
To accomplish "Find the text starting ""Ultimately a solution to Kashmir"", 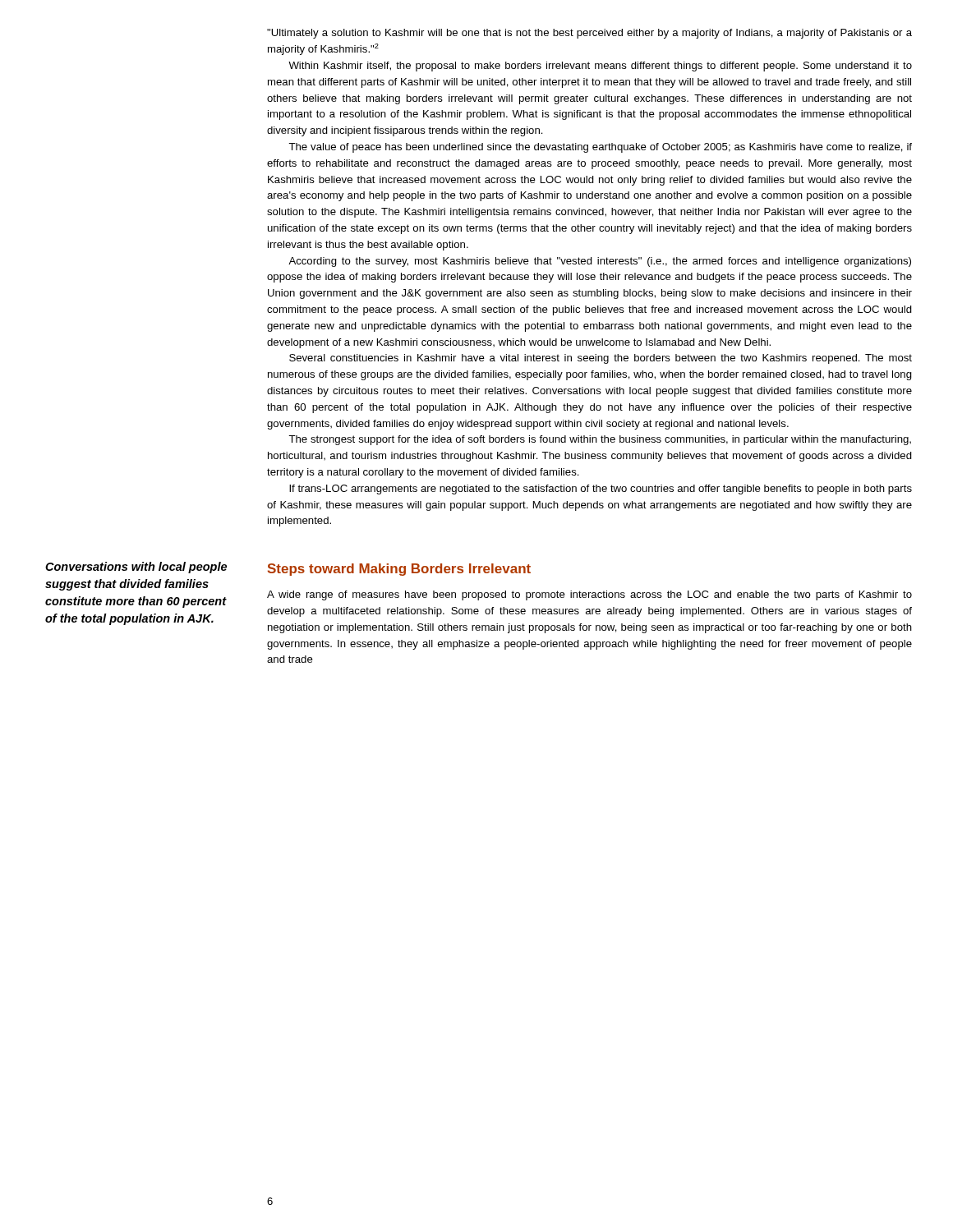I will (x=589, y=82).
